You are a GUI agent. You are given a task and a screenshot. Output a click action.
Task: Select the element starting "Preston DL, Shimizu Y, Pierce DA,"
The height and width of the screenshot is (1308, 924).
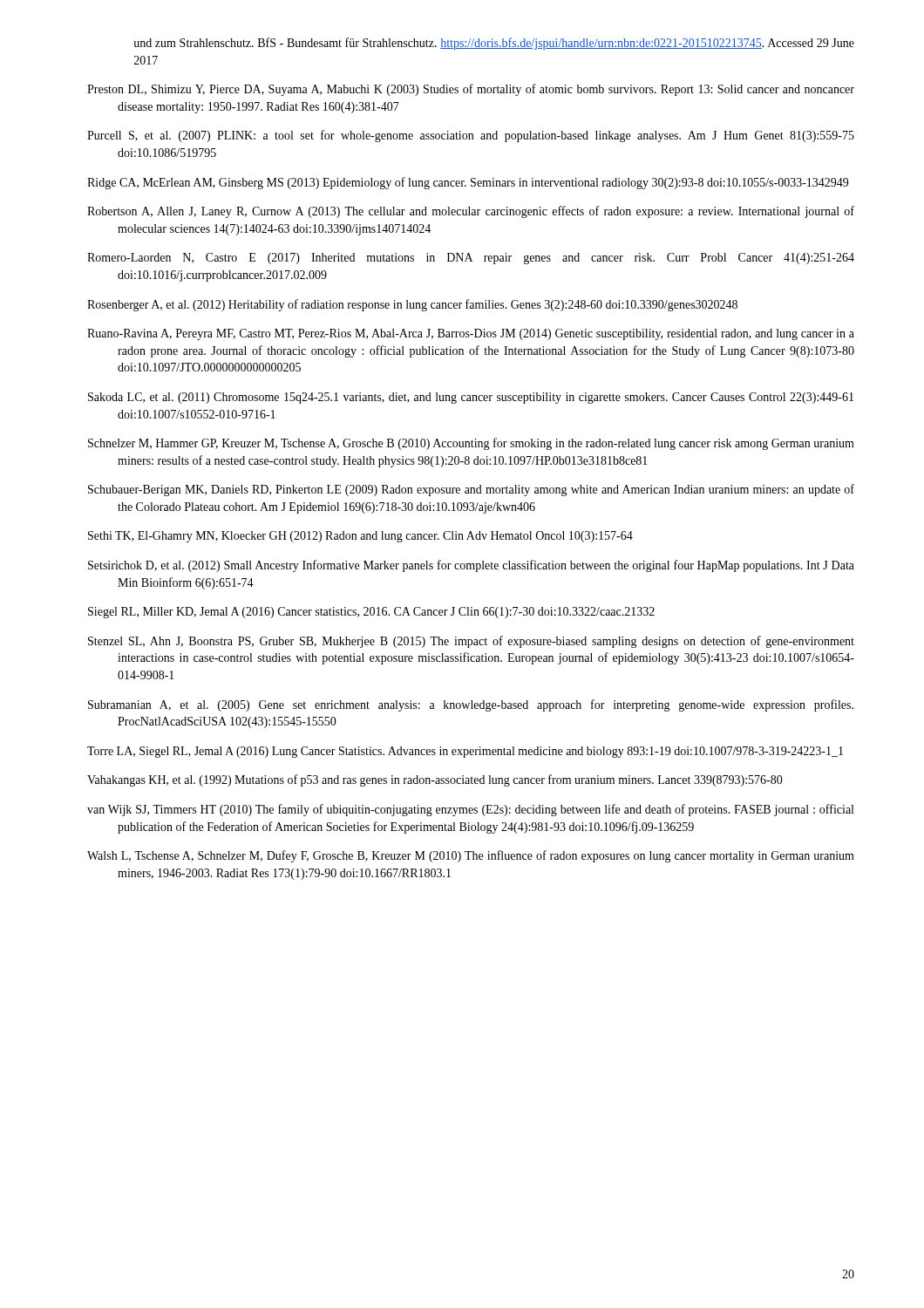click(x=471, y=98)
